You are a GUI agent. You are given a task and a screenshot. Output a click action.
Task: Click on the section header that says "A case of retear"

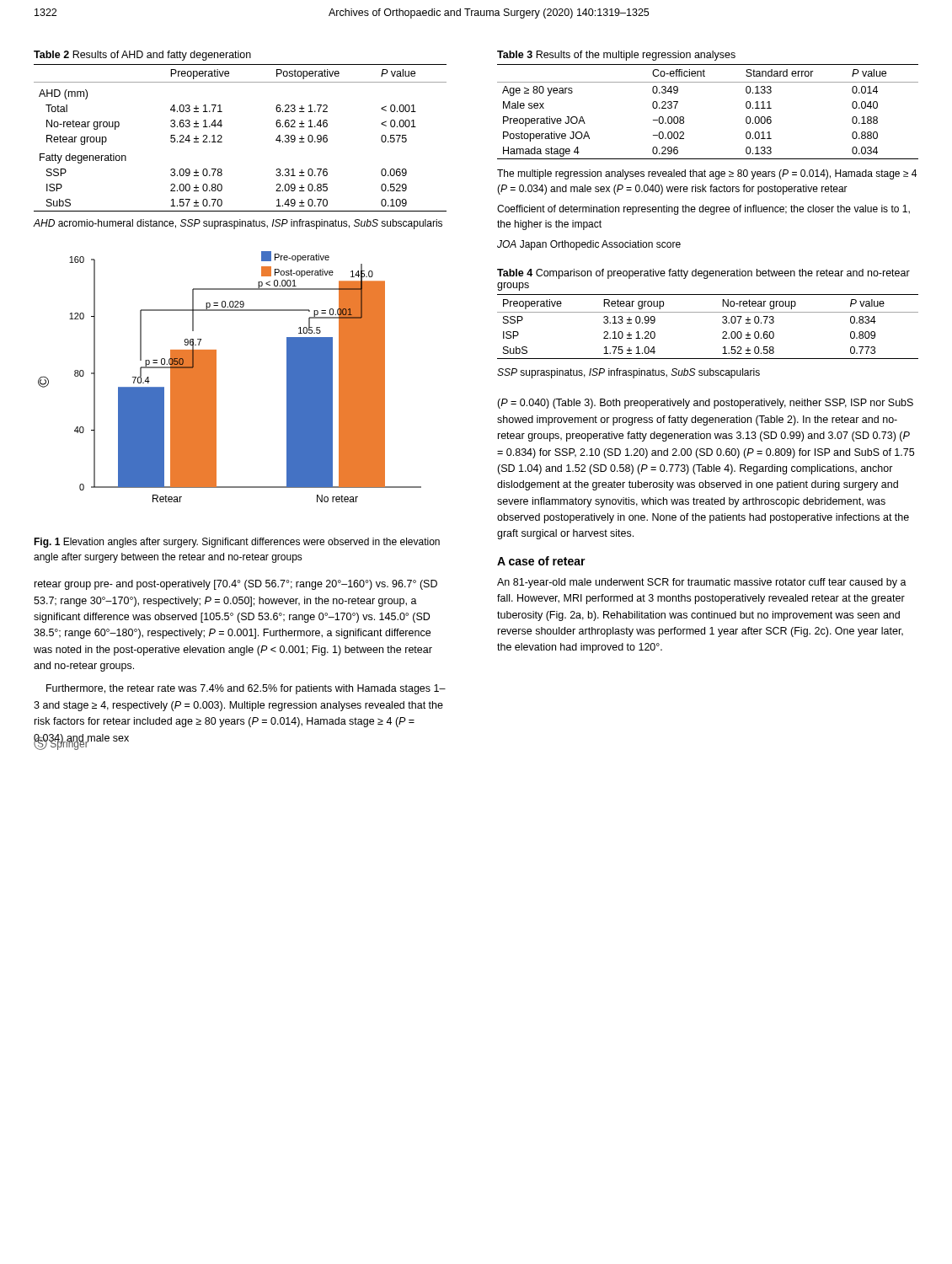point(541,561)
